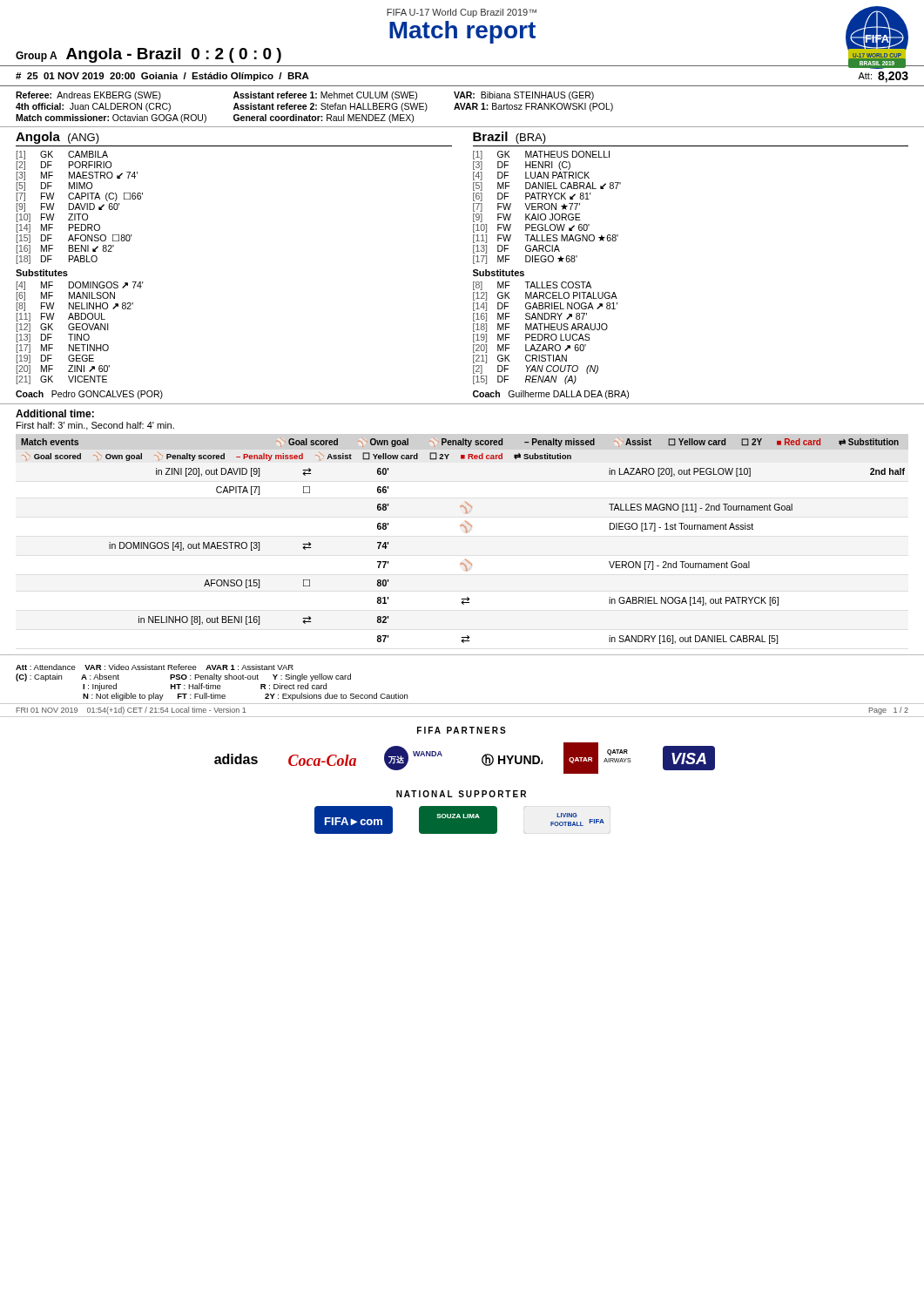Find the block on this page that starts "Att : Attendance"
Image resolution: width=924 pixels, height=1307 pixels.
[x=212, y=681]
